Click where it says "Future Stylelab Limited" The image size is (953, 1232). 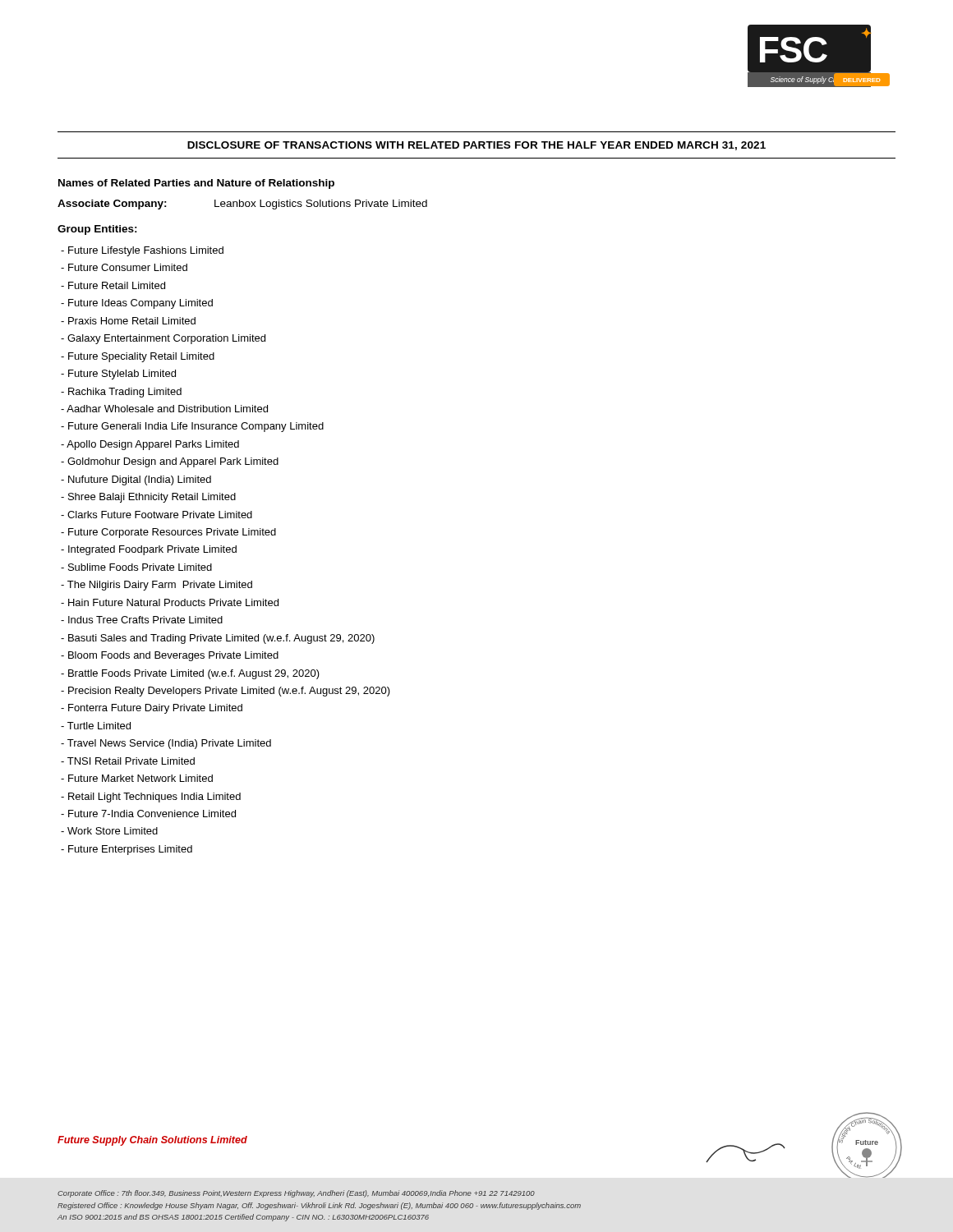tap(119, 373)
